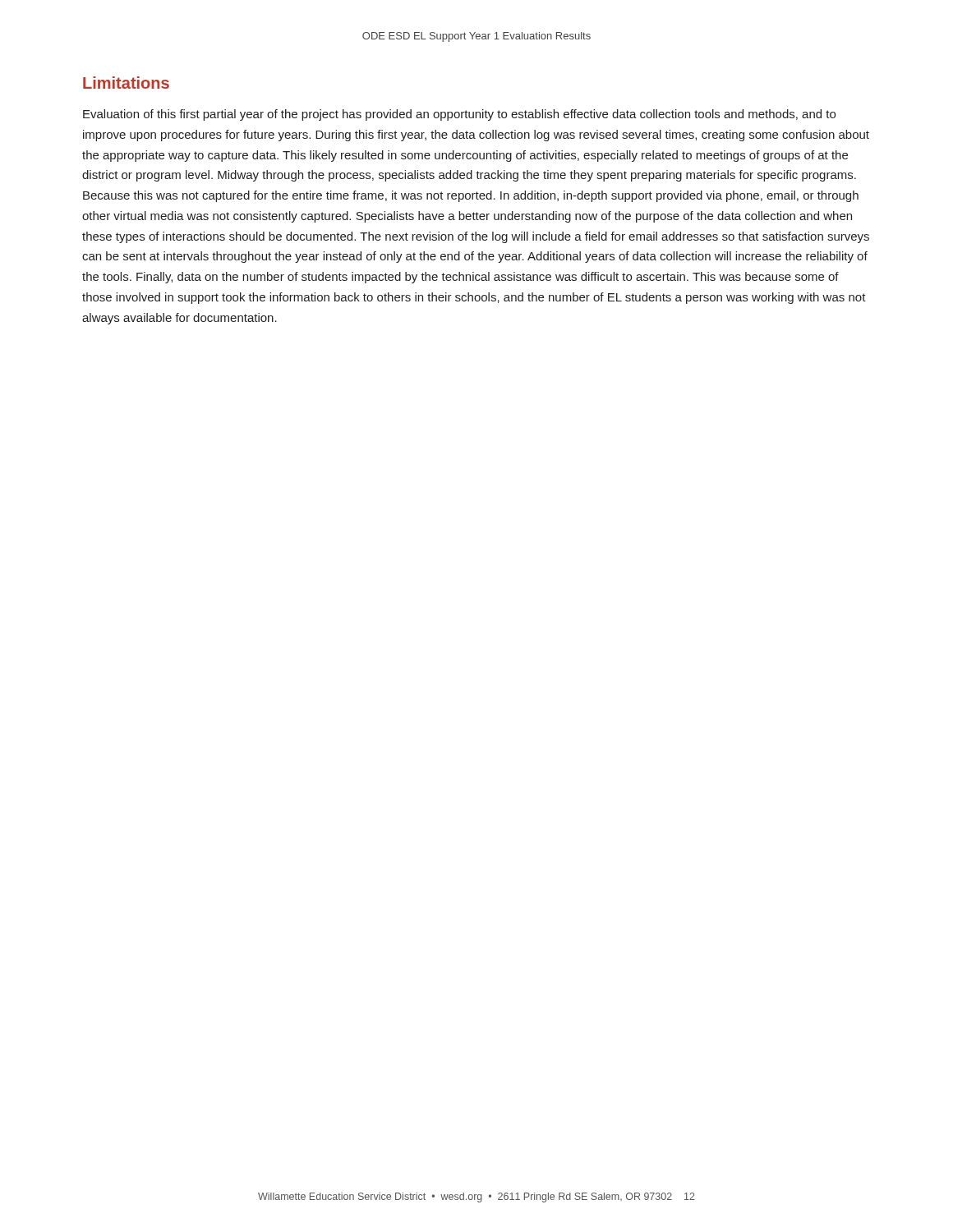Image resolution: width=953 pixels, height=1232 pixels.
Task: Locate the text block containing "Evaluation of this first"
Action: tap(476, 215)
